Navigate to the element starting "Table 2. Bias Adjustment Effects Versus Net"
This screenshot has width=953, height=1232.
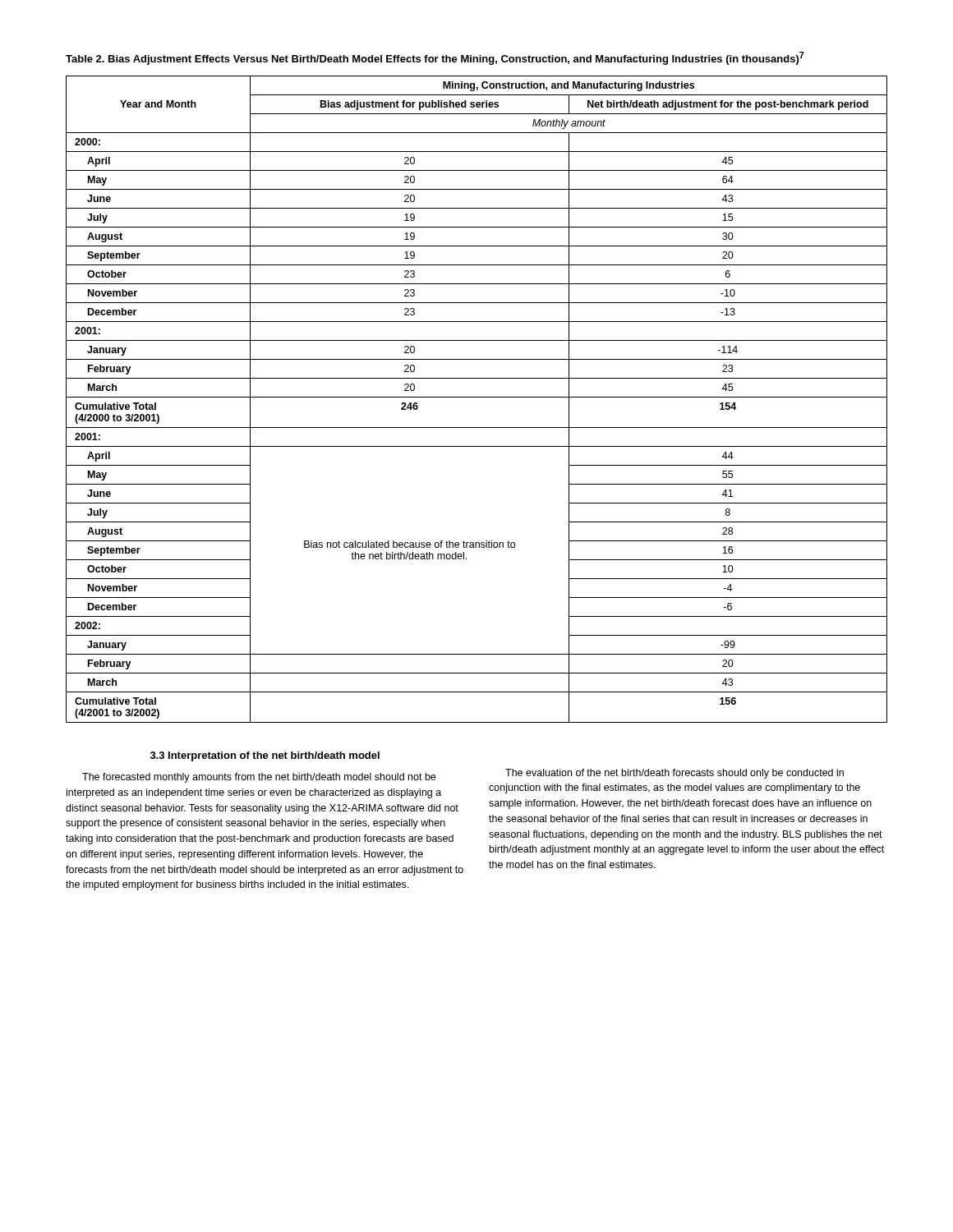click(x=435, y=58)
